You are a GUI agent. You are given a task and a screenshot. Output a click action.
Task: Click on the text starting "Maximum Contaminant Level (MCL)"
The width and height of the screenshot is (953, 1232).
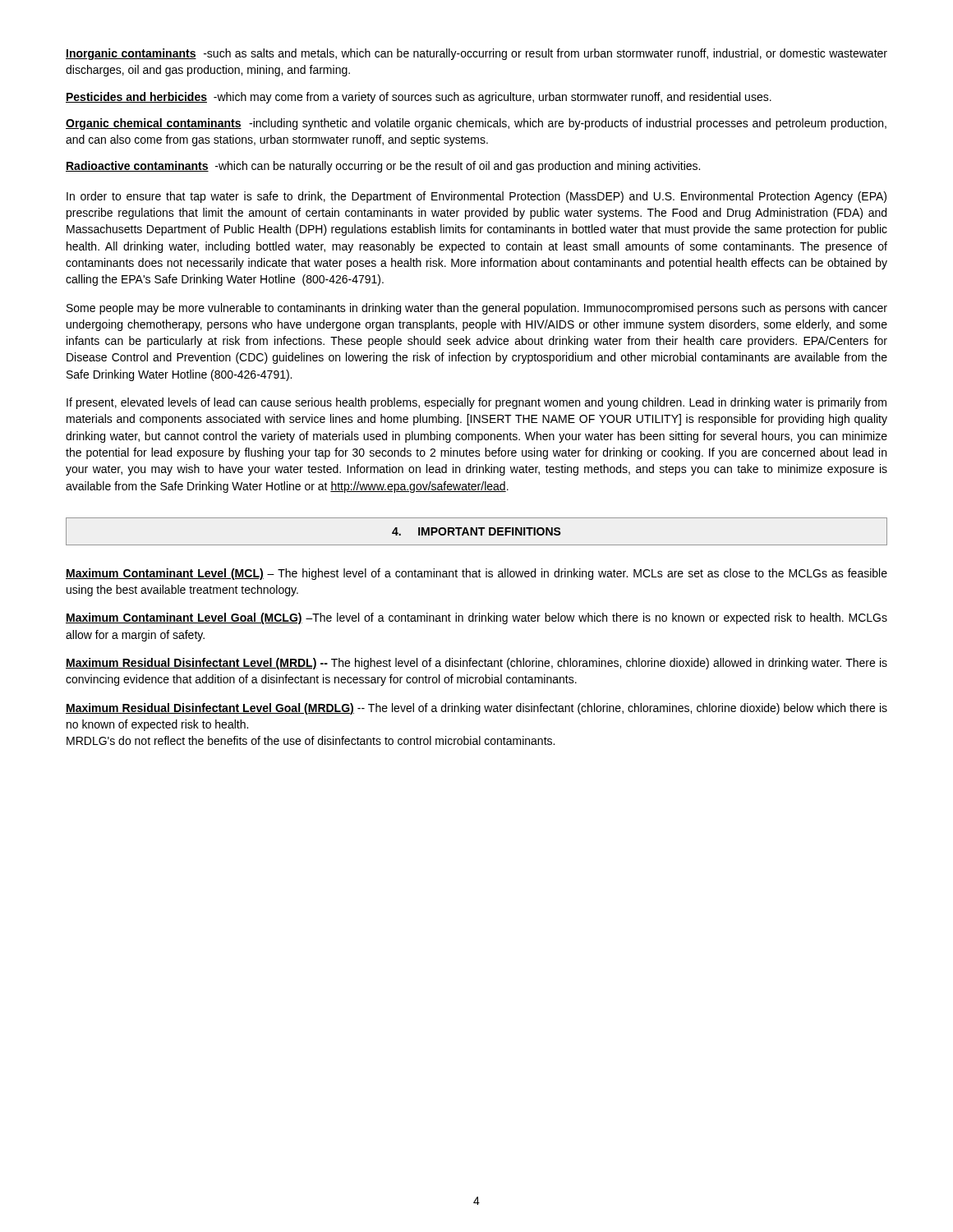pyautogui.click(x=476, y=582)
